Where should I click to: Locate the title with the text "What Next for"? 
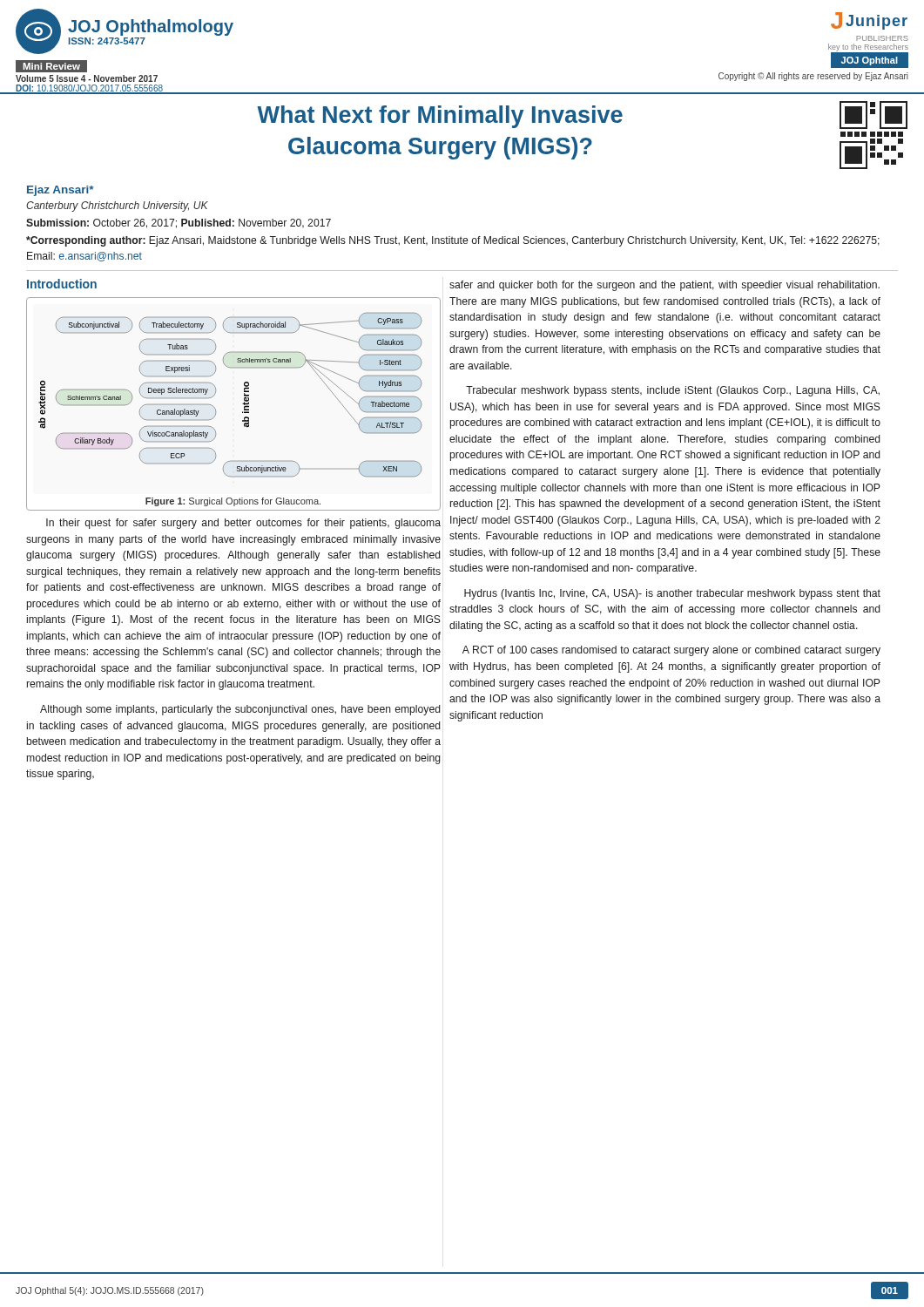click(x=440, y=131)
